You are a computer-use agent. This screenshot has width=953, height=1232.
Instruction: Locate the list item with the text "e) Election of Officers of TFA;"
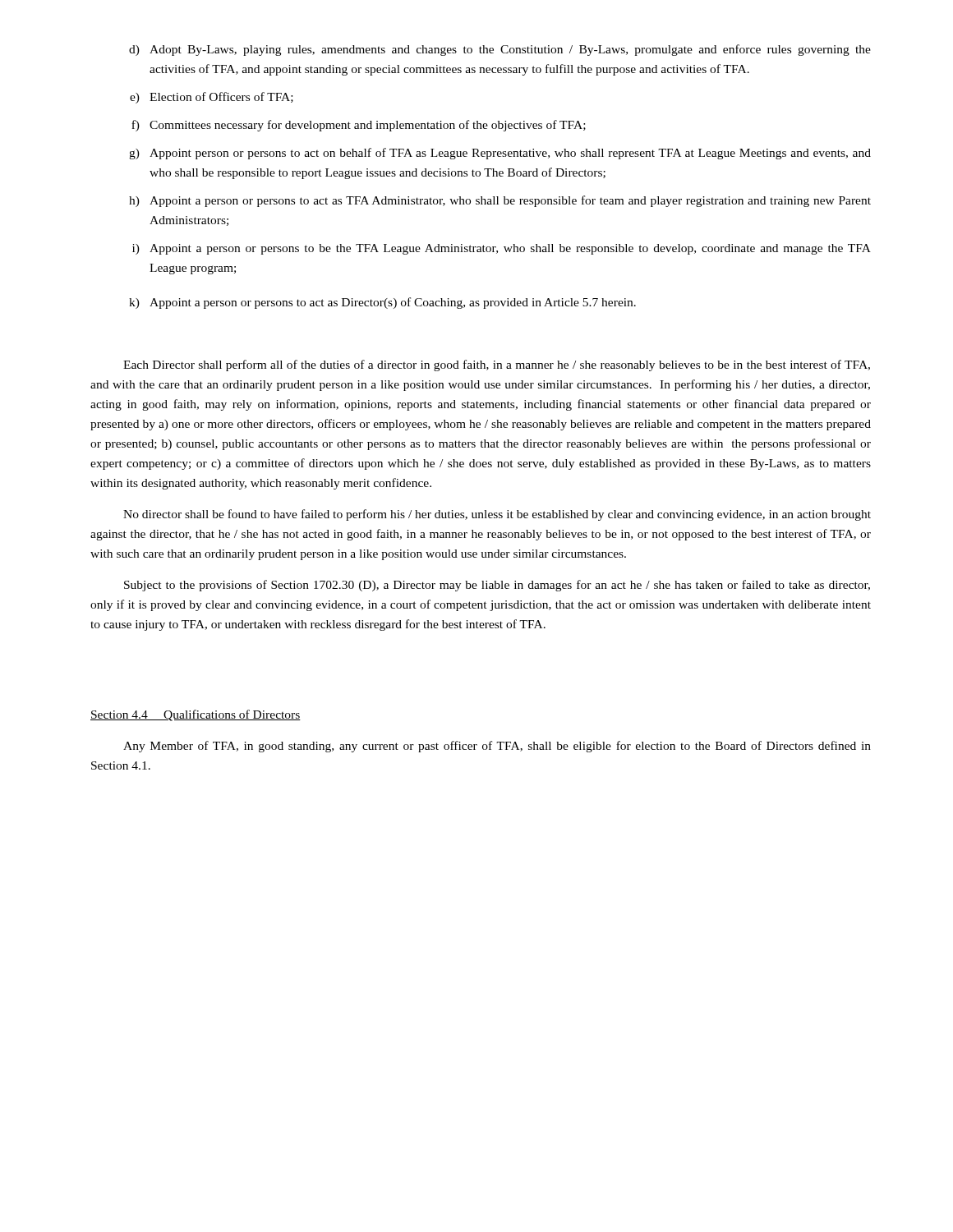(x=212, y=98)
